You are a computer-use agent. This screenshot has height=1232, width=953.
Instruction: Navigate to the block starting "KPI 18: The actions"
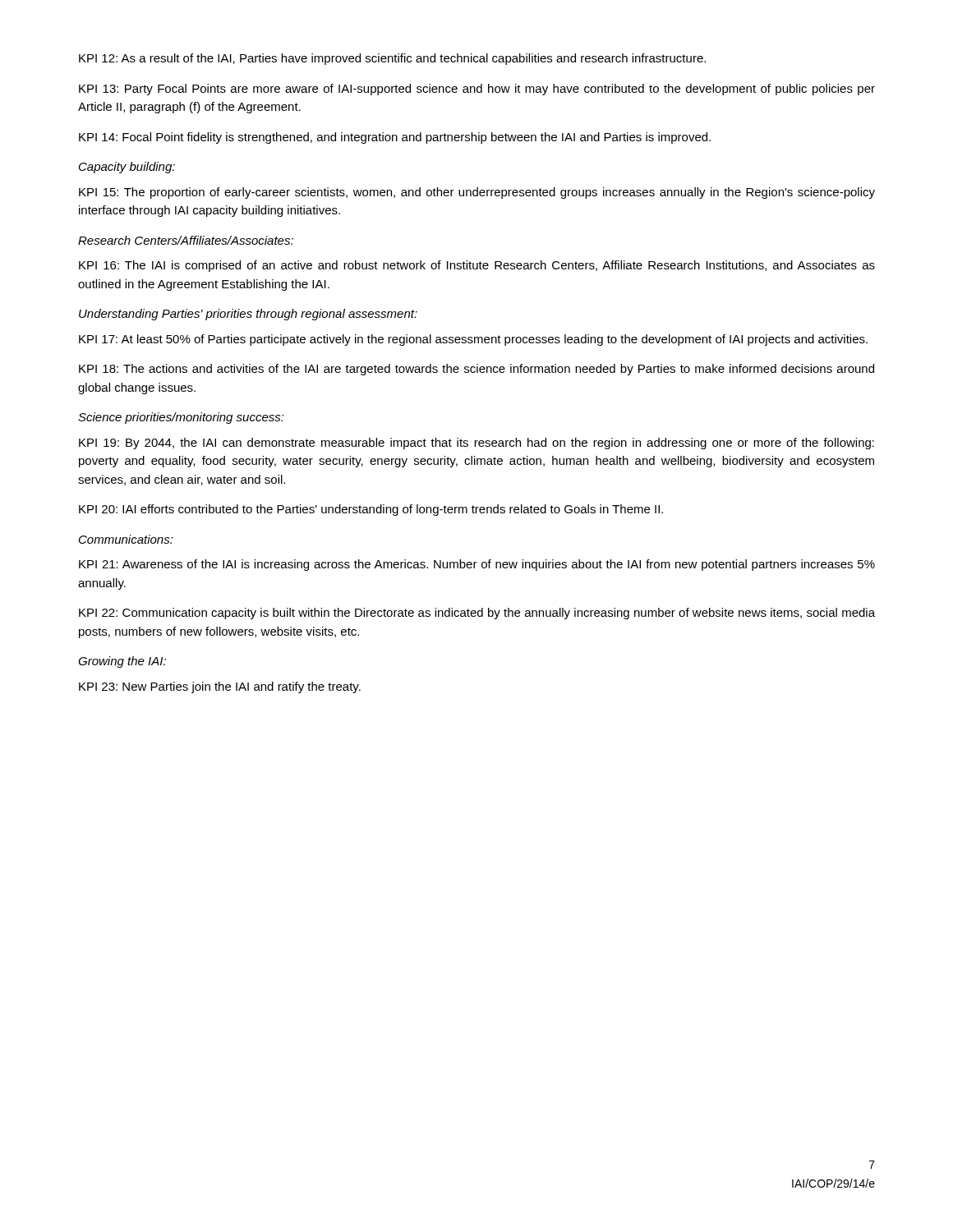point(476,378)
